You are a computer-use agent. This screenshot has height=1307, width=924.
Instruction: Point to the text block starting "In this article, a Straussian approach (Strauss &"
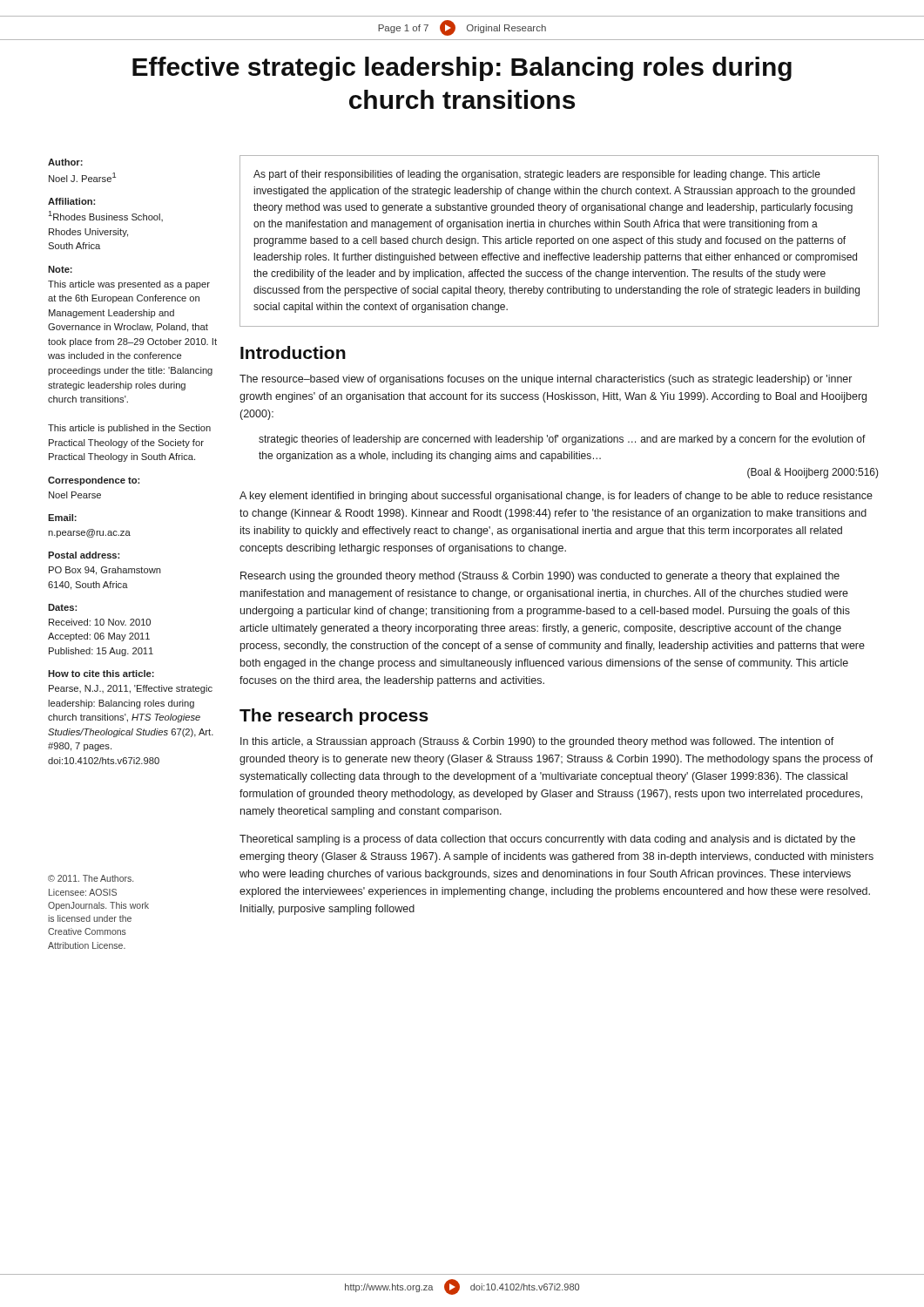(x=556, y=776)
